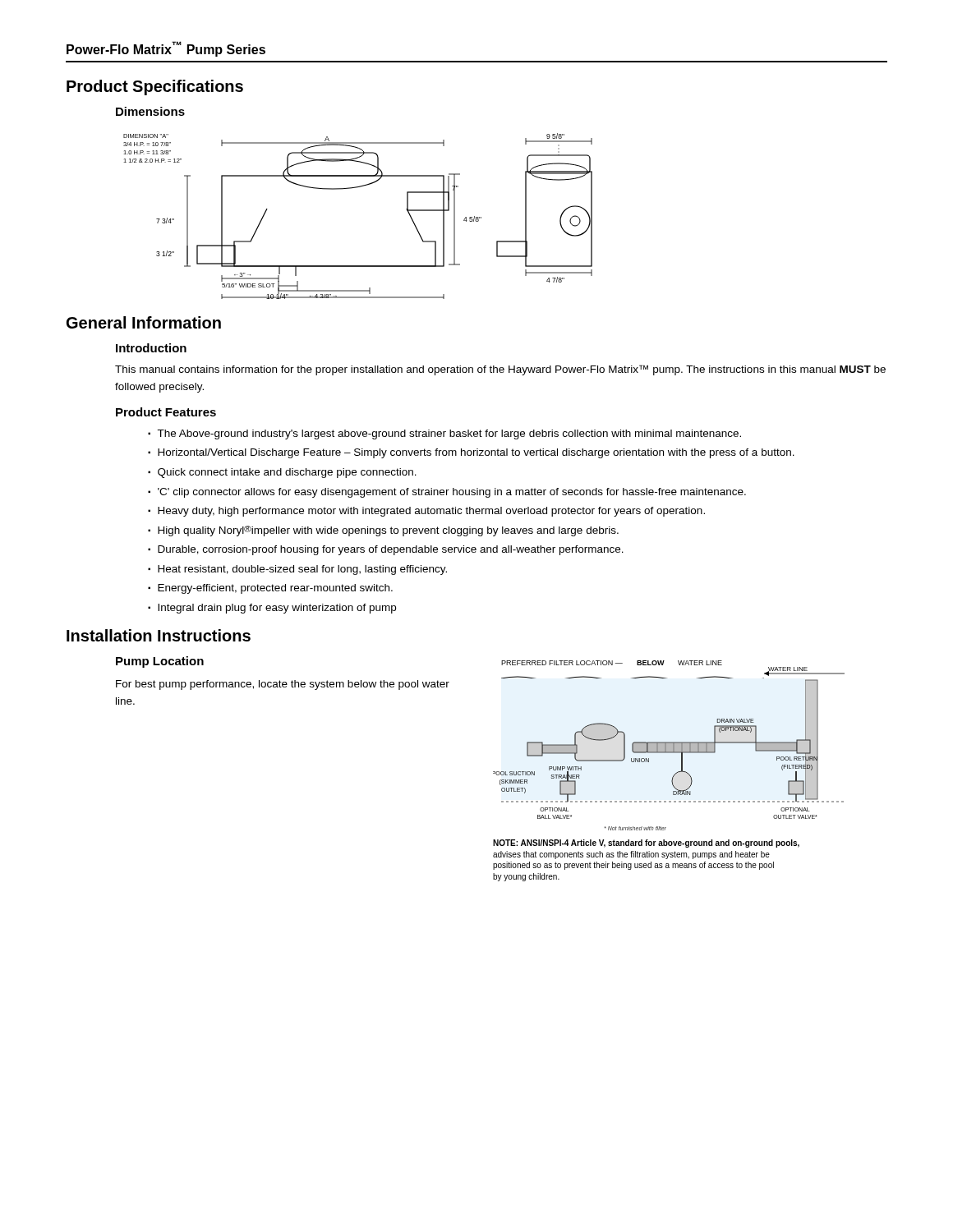Find the block on this page that starts "Integral drain plug for easy winterization"
953x1232 pixels.
pos(277,607)
